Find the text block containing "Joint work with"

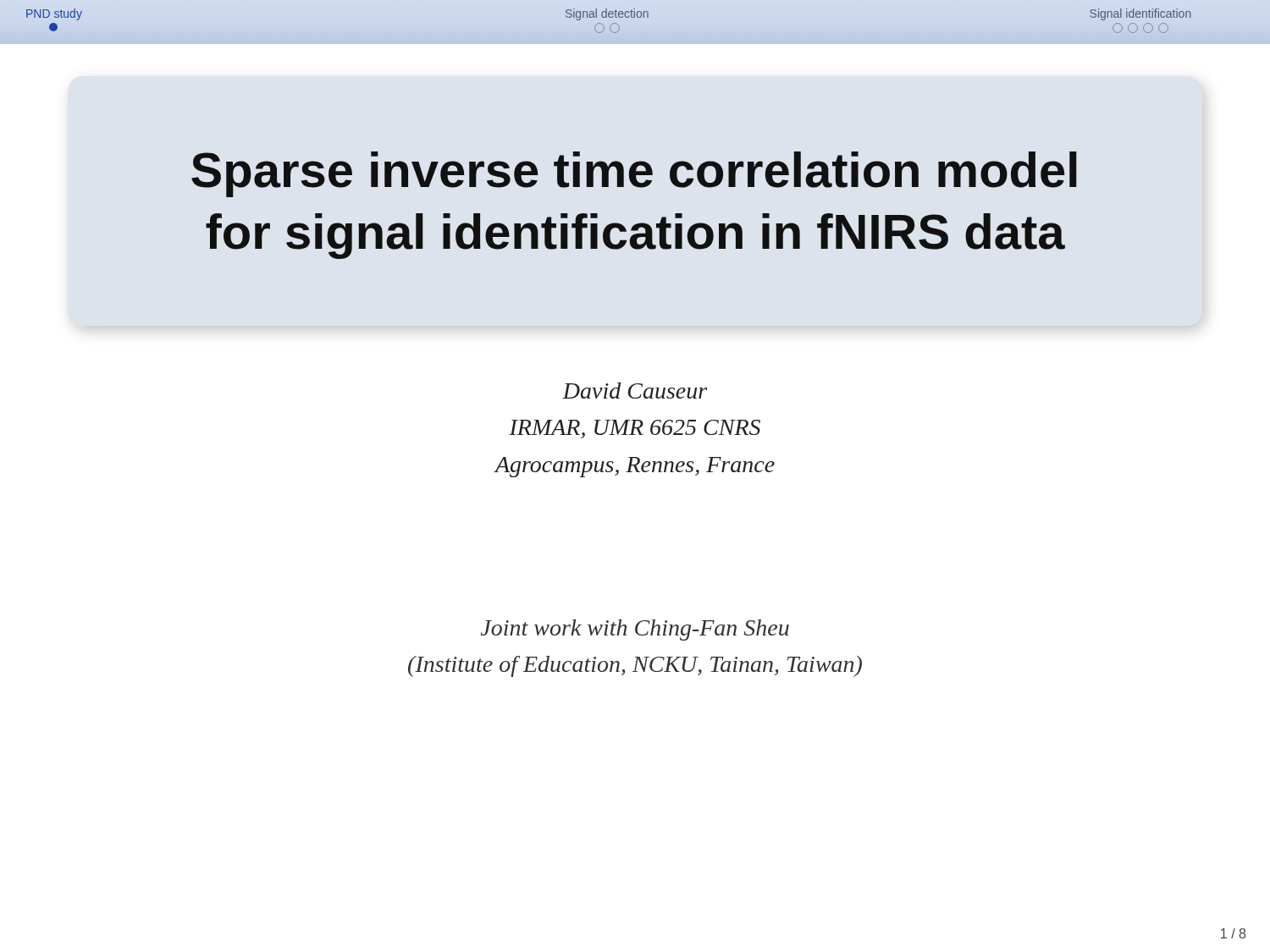coord(635,646)
